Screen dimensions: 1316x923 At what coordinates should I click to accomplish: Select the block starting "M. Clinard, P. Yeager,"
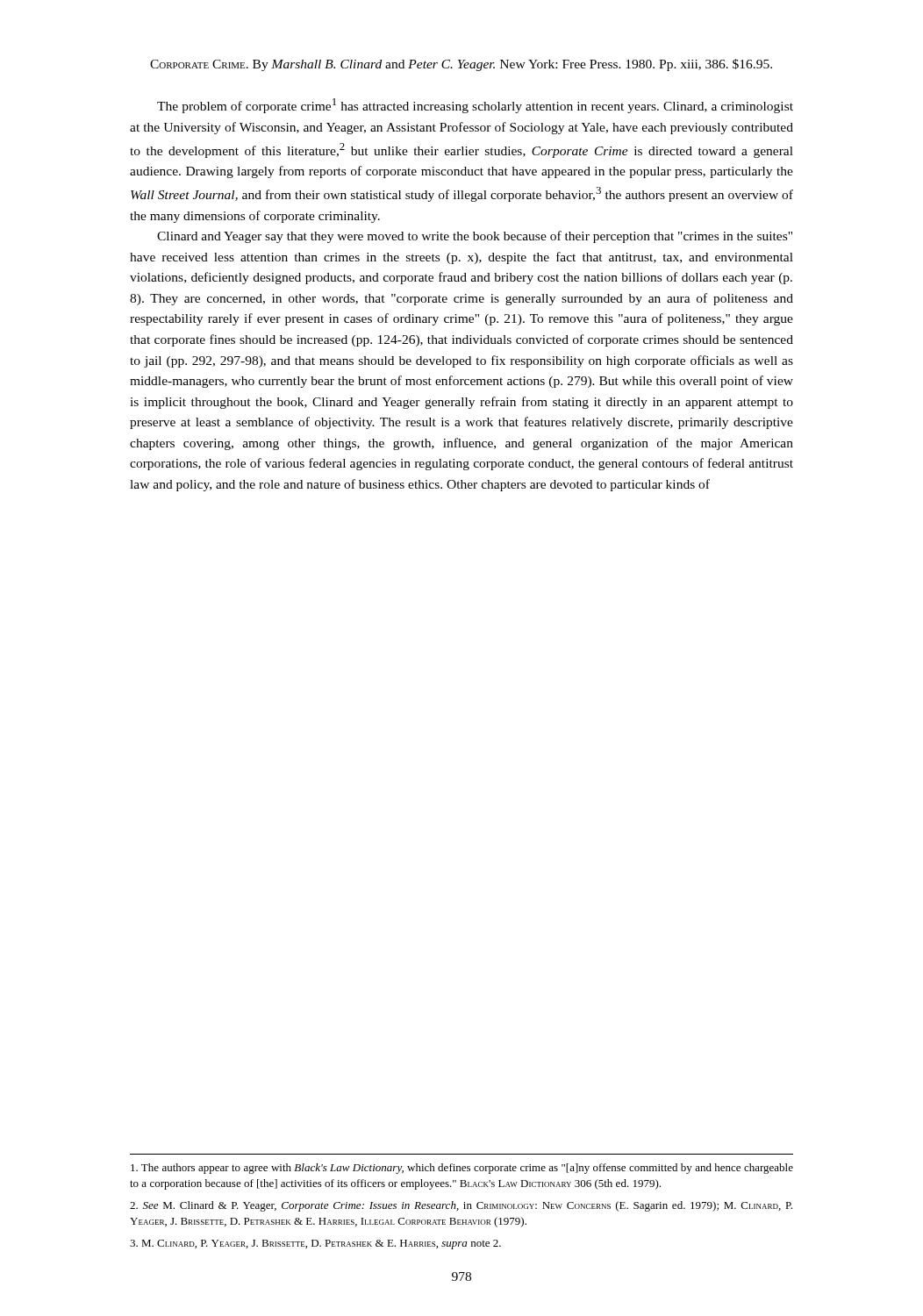pos(316,1242)
